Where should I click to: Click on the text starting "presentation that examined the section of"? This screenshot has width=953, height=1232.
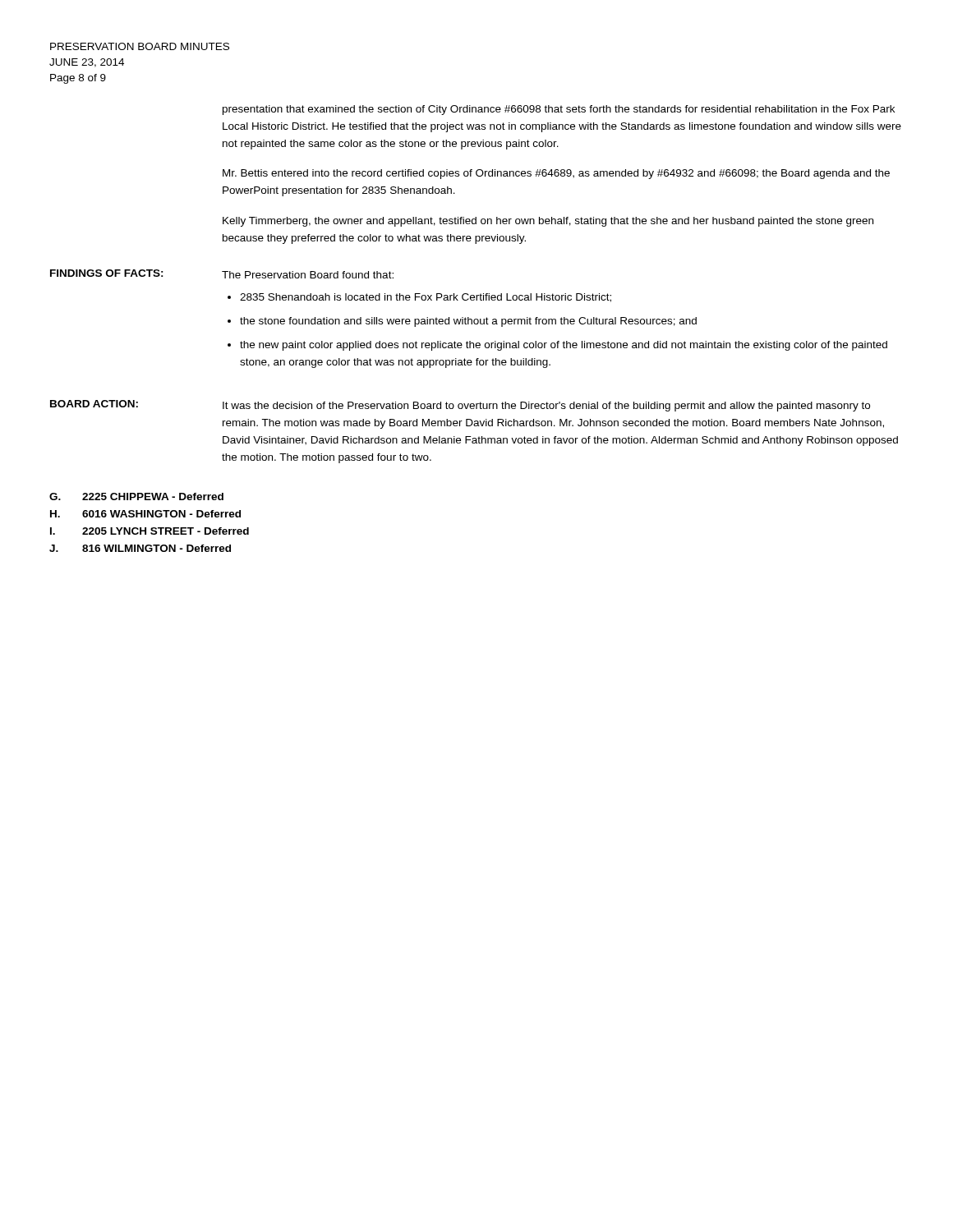point(562,126)
